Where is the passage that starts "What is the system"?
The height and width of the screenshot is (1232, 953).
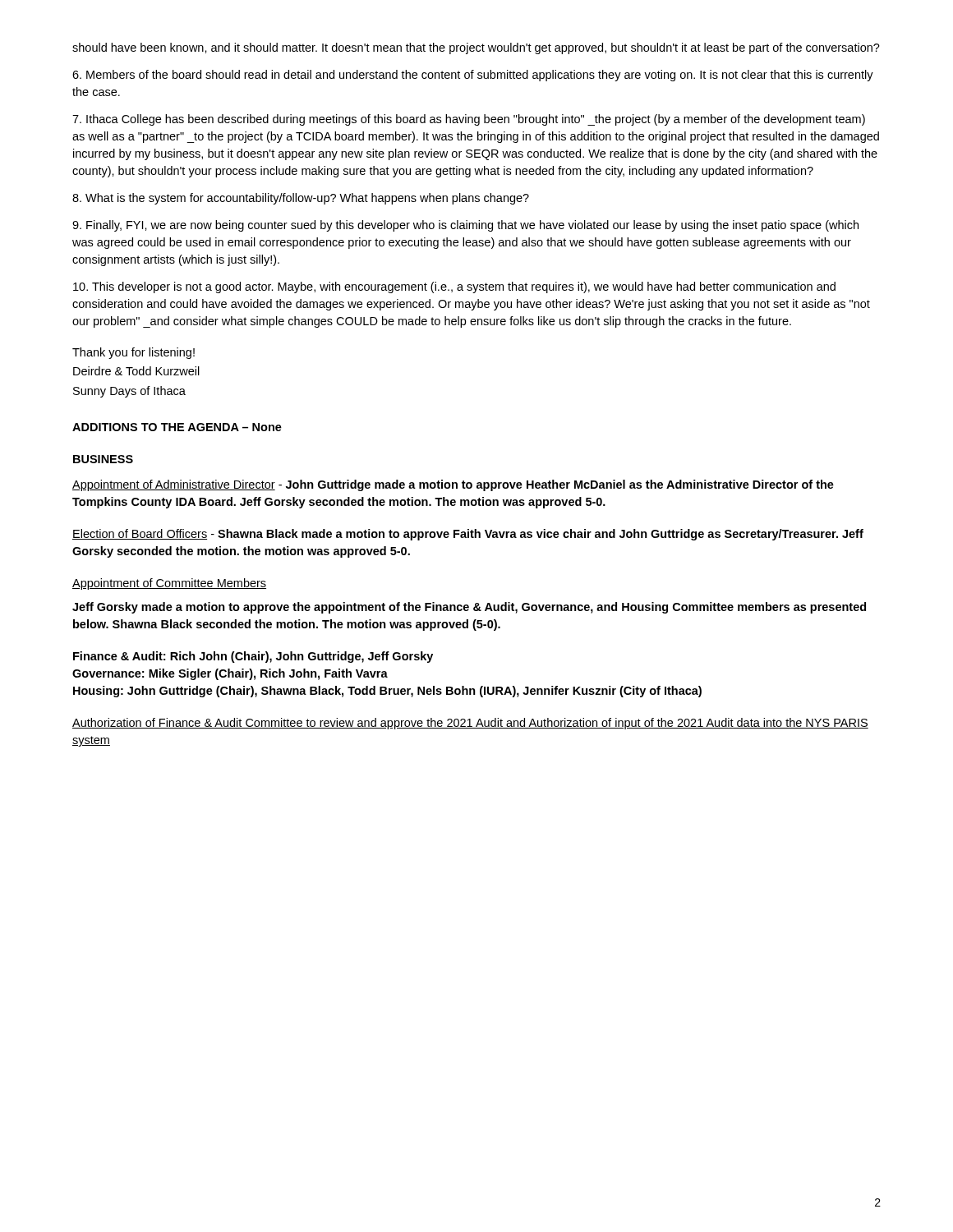[301, 198]
